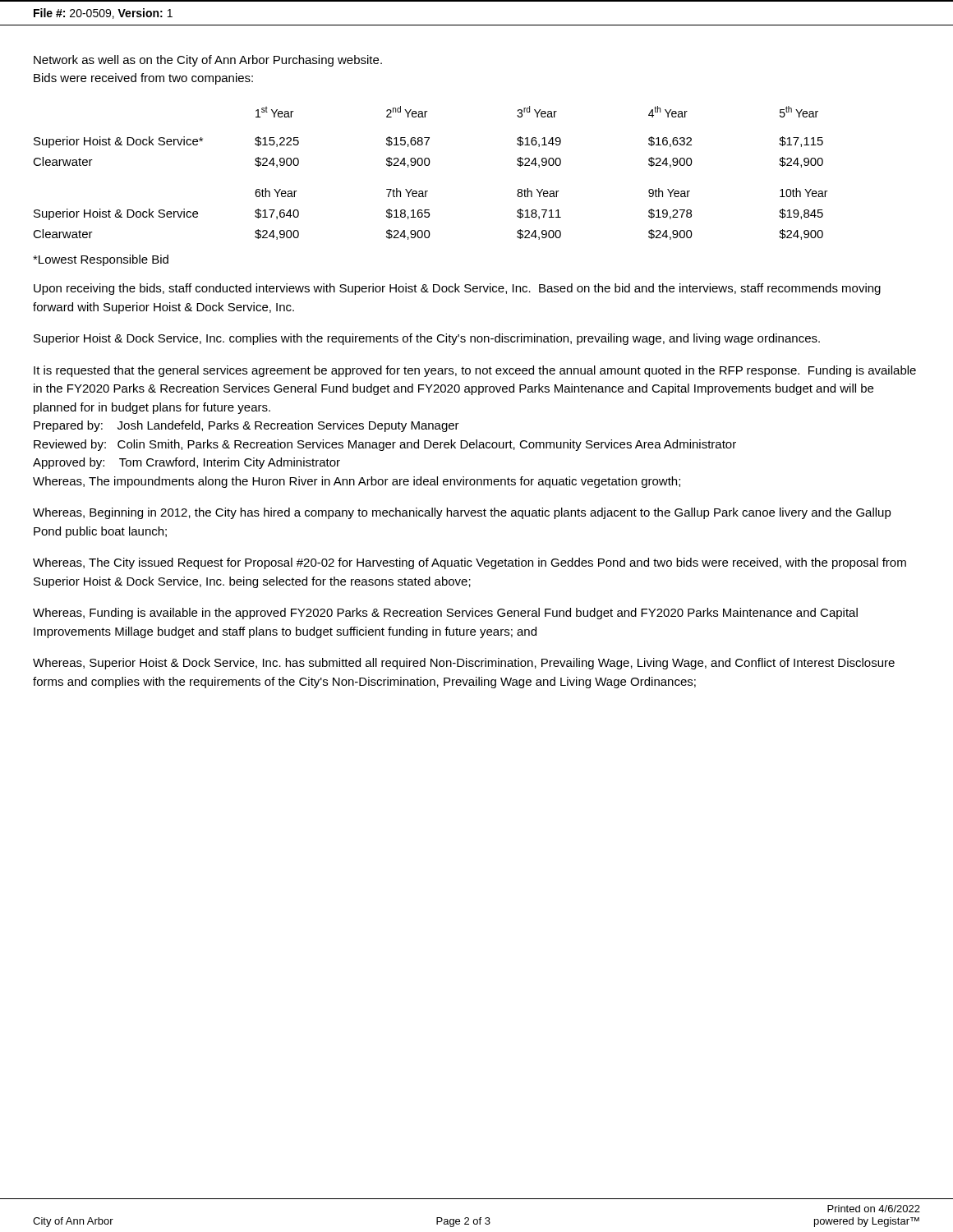Click the passage that begins "Whereas, Superior Hoist & Dock"
The image size is (953, 1232).
tap(464, 672)
